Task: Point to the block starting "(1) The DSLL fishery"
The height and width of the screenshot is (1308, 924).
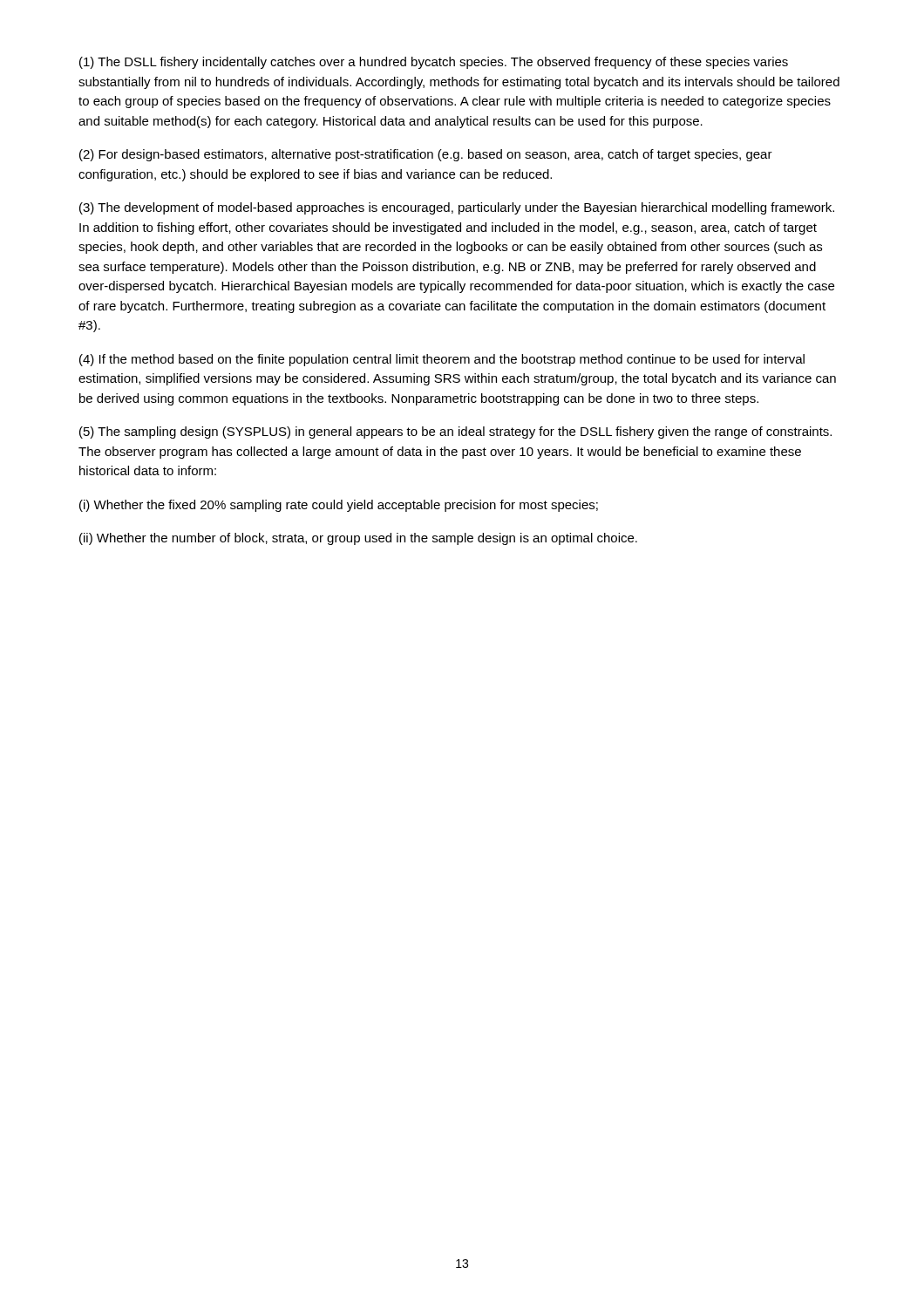Action: (459, 91)
